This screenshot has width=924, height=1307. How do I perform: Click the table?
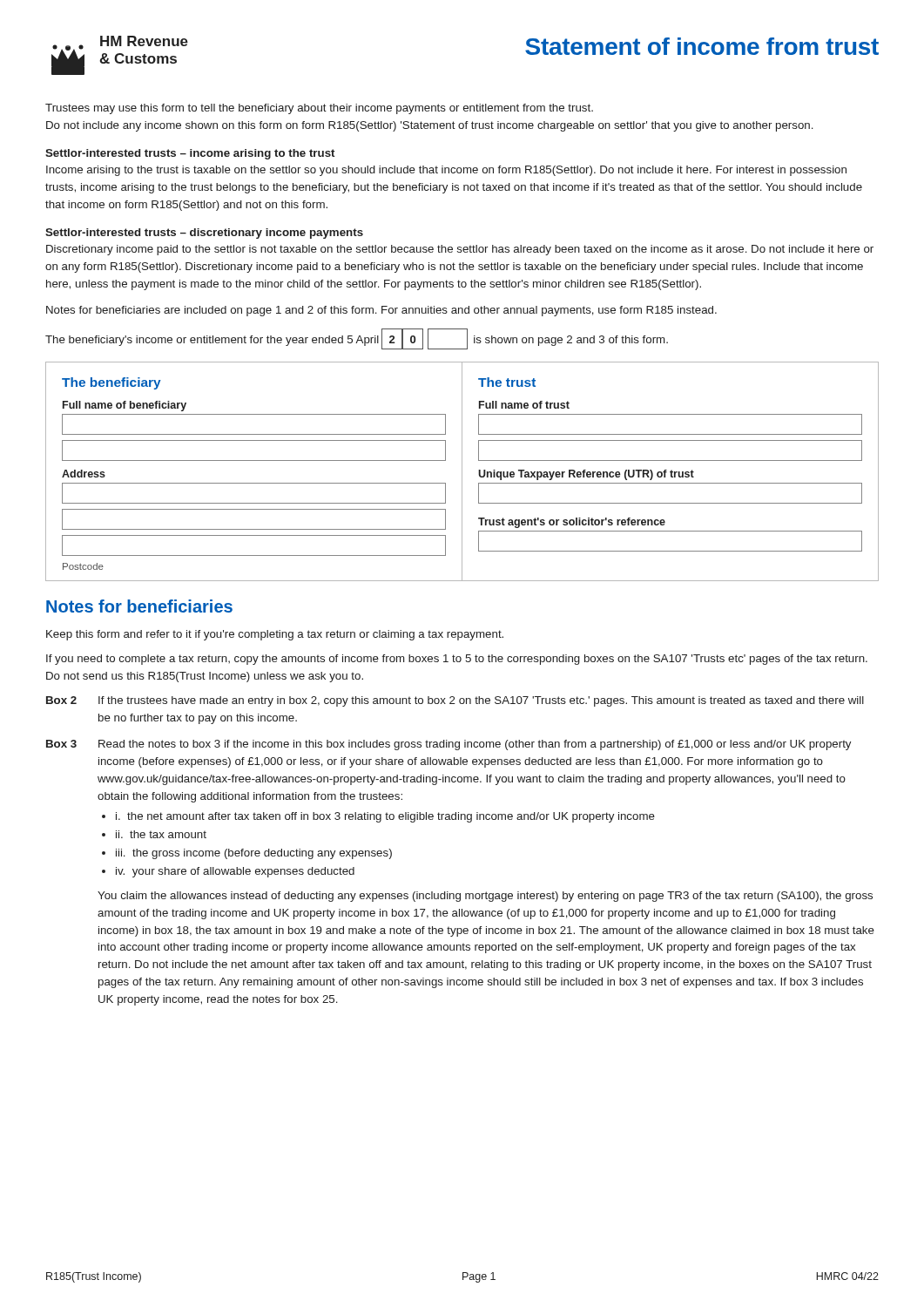(462, 472)
